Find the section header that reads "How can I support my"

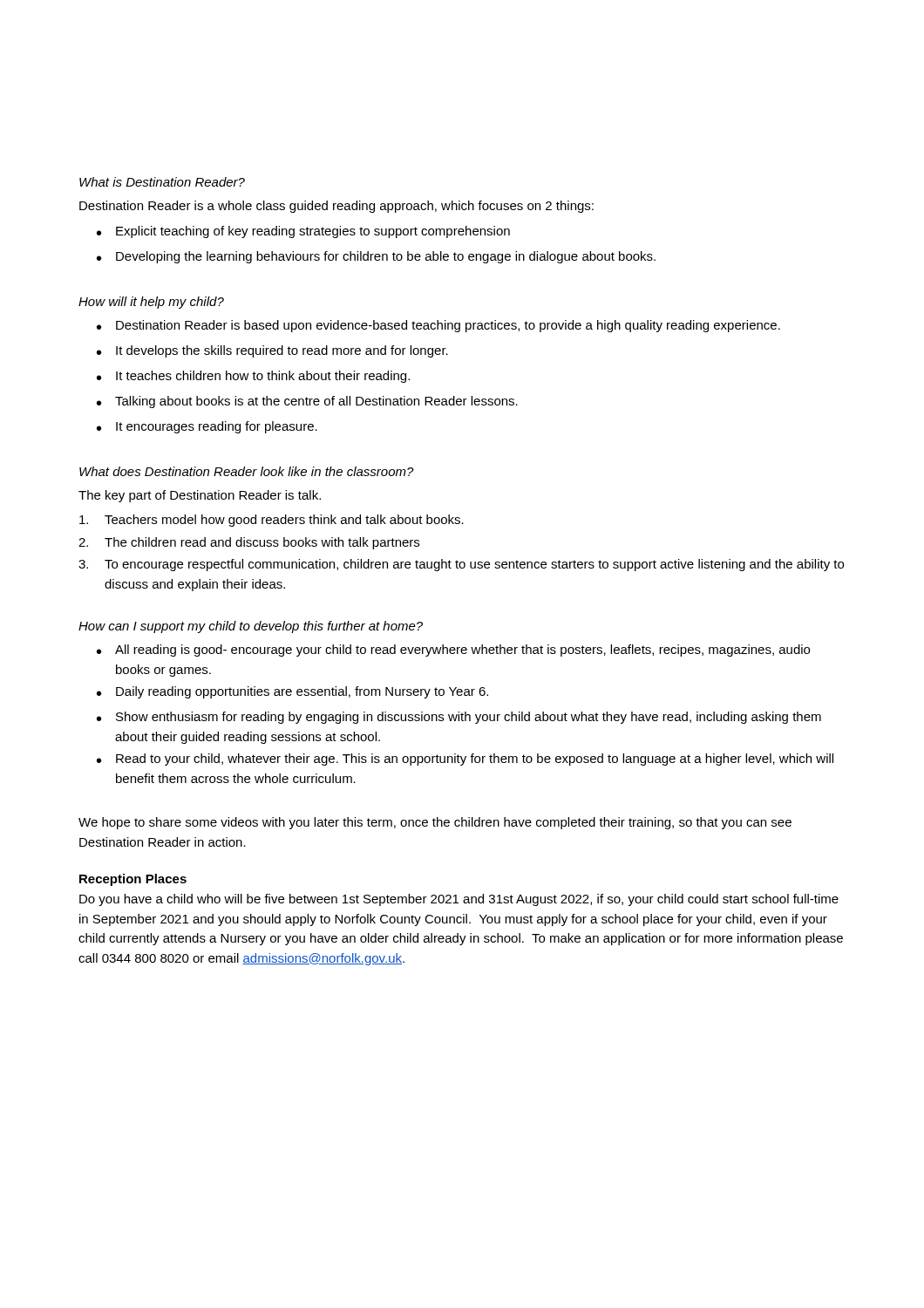click(x=251, y=626)
